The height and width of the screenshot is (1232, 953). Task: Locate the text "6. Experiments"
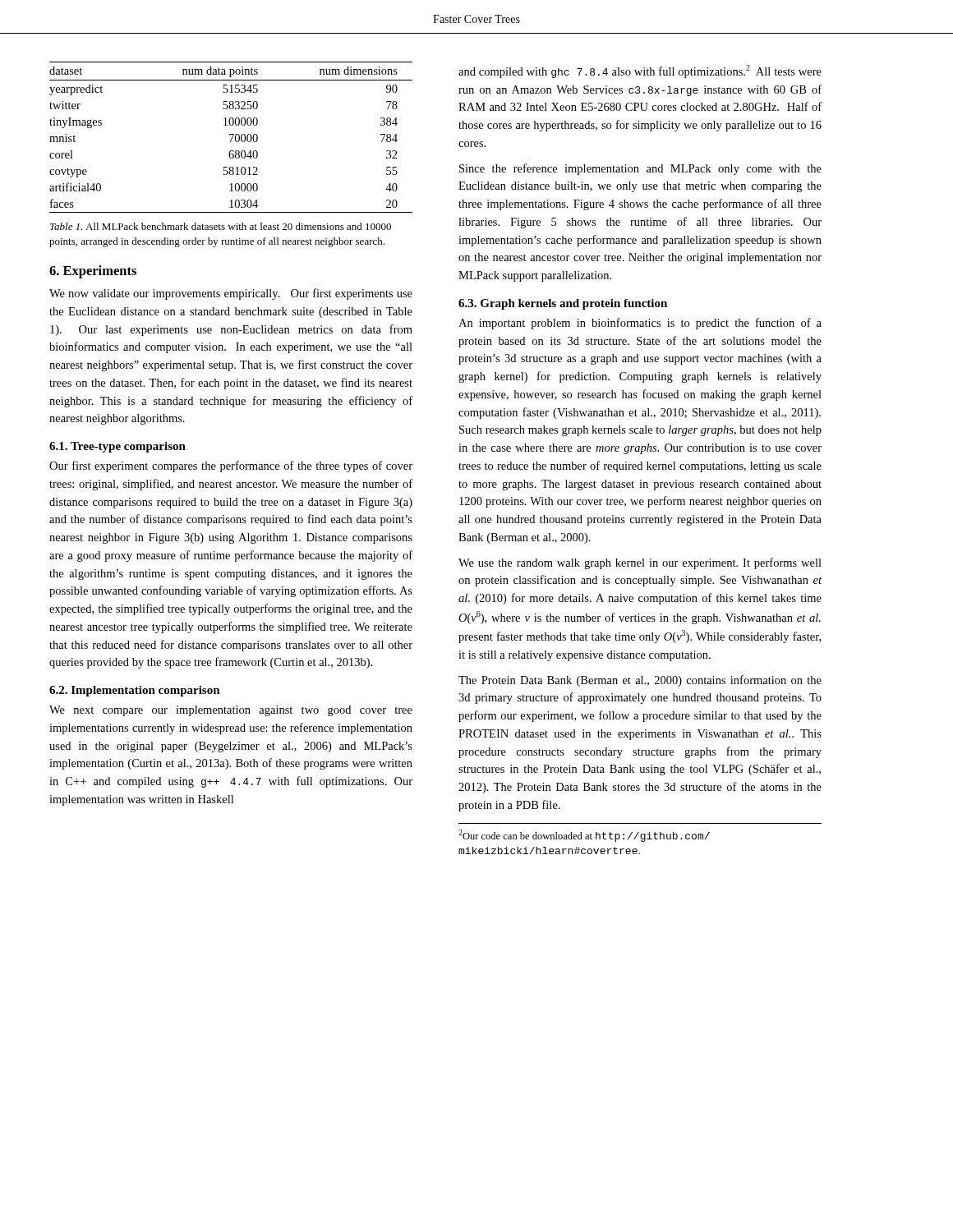pos(93,271)
